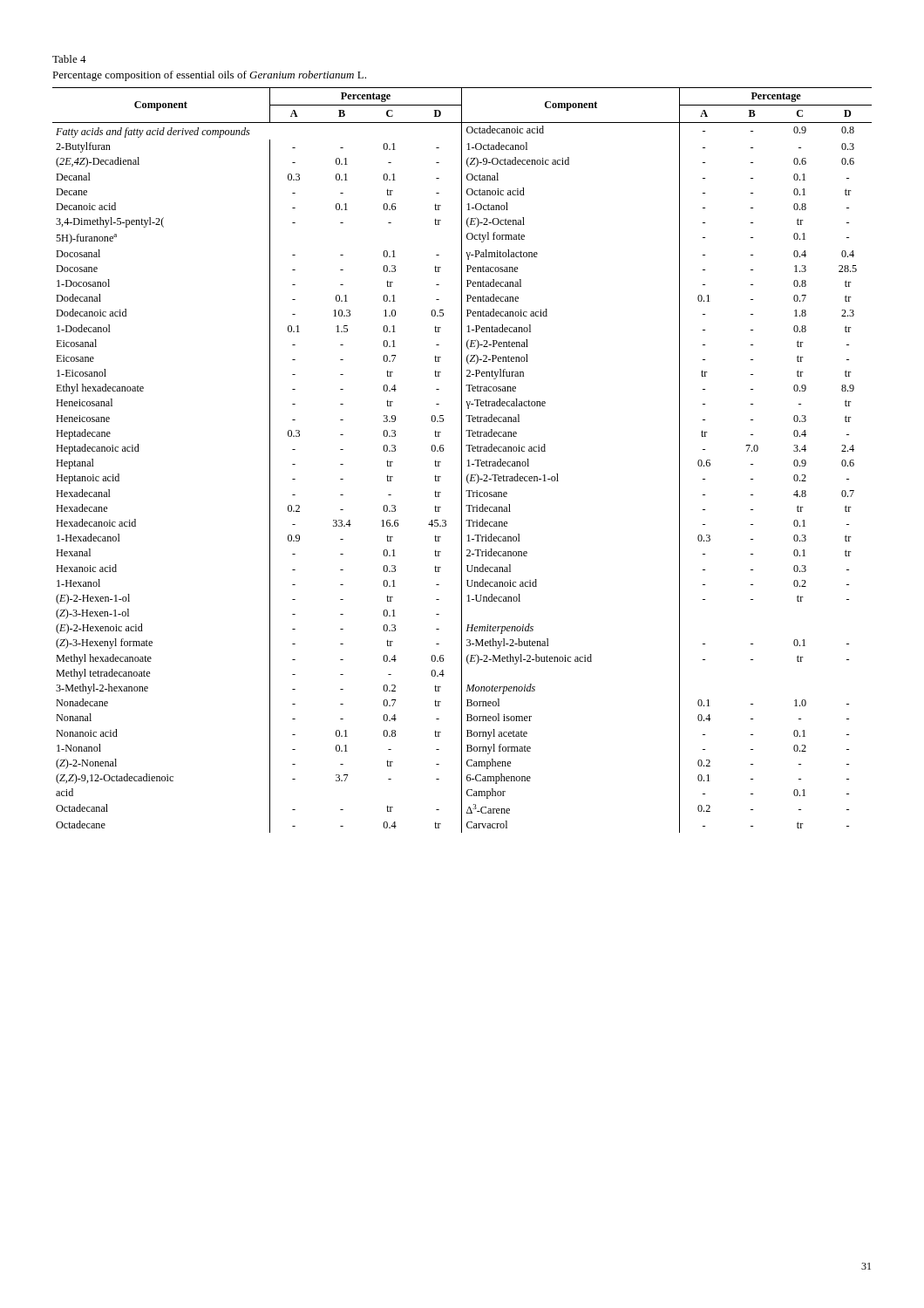Select the element starting "Table 4 Percentage composition of essential"
Viewport: 924px width, 1308px height.
point(69,59)
